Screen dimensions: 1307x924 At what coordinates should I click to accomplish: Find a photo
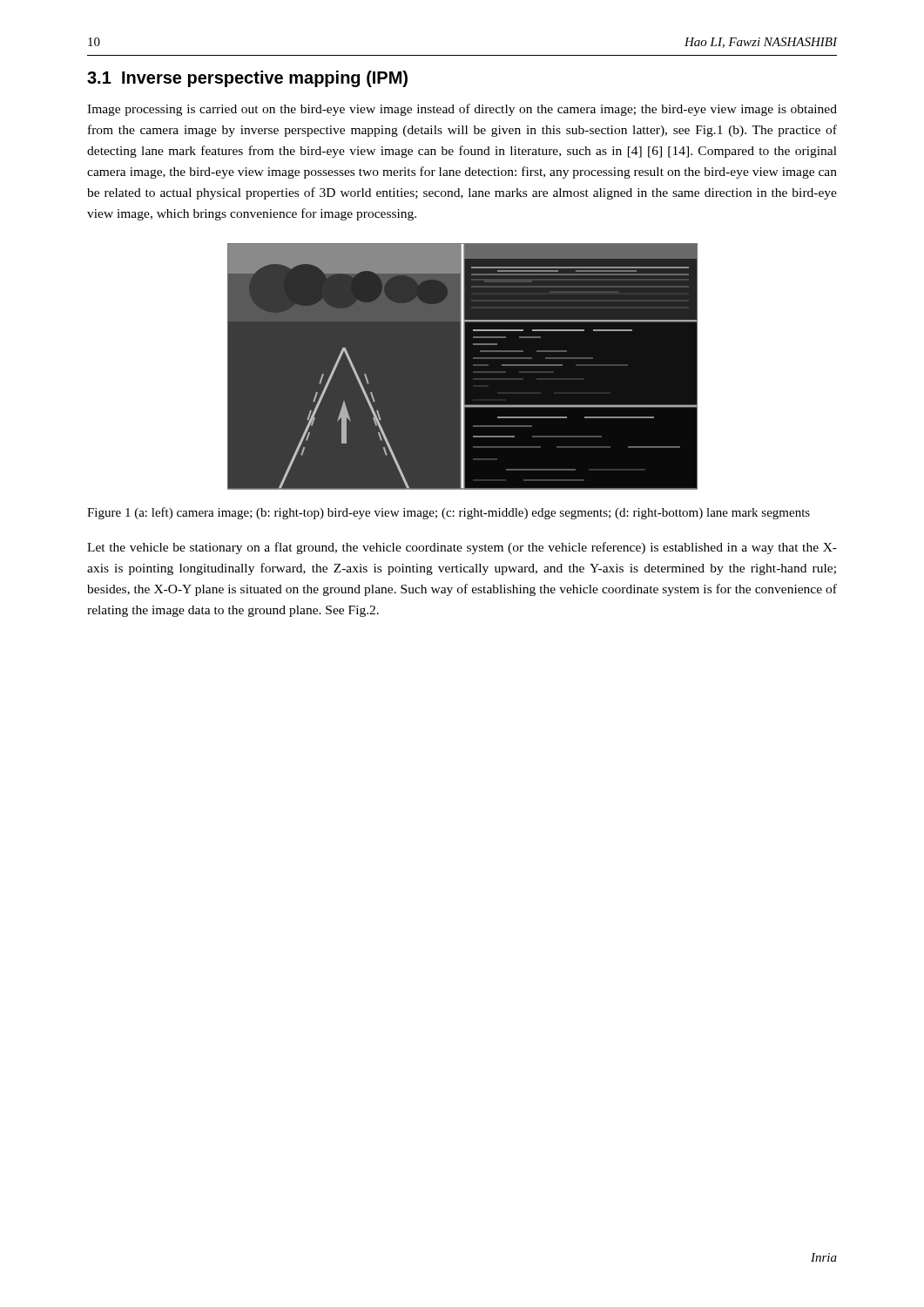pos(462,370)
